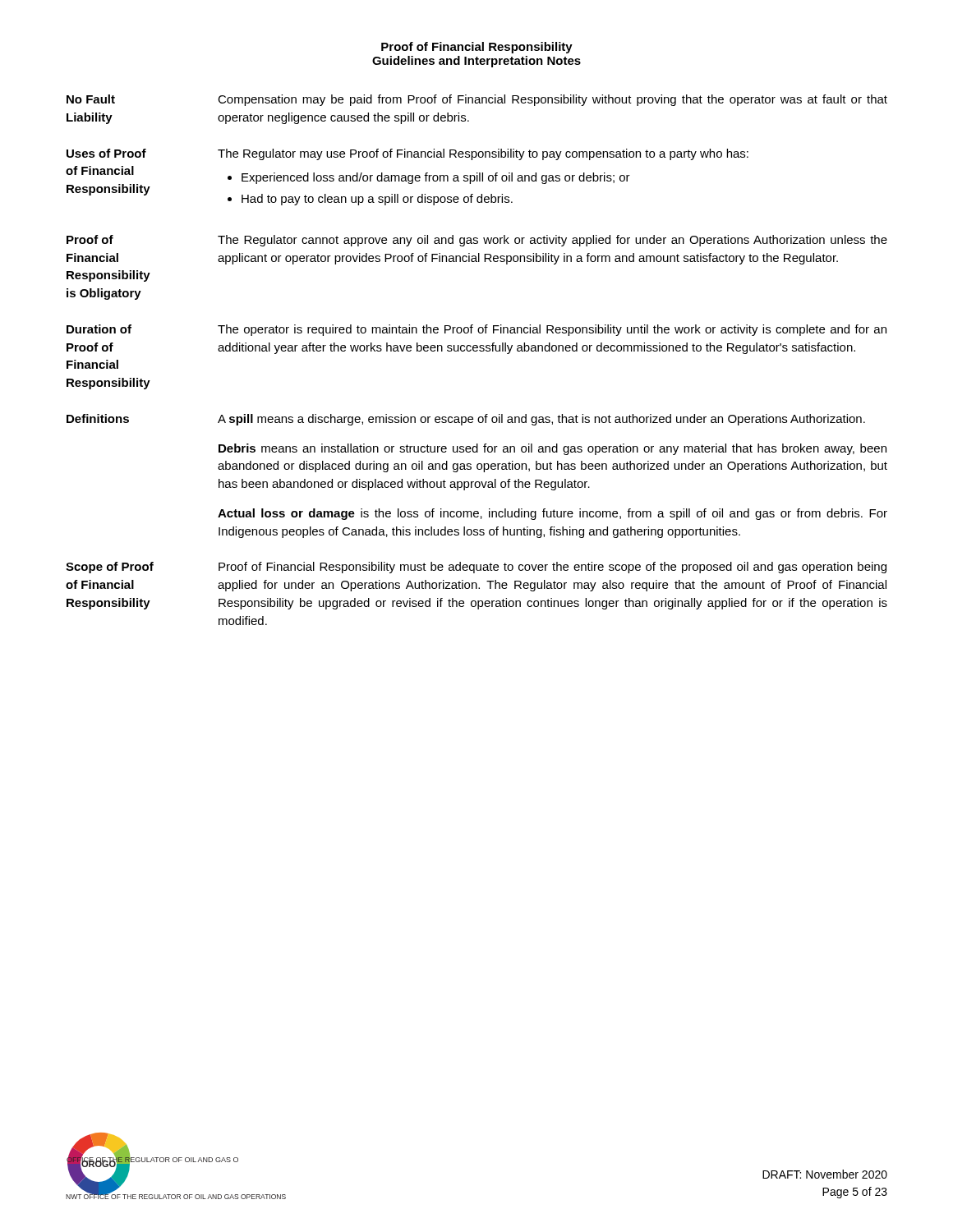Point to the block beginning "Uses of Proofof FinancialResponsibility The Regulator"
This screenshot has width=953, height=1232.
coord(476,178)
